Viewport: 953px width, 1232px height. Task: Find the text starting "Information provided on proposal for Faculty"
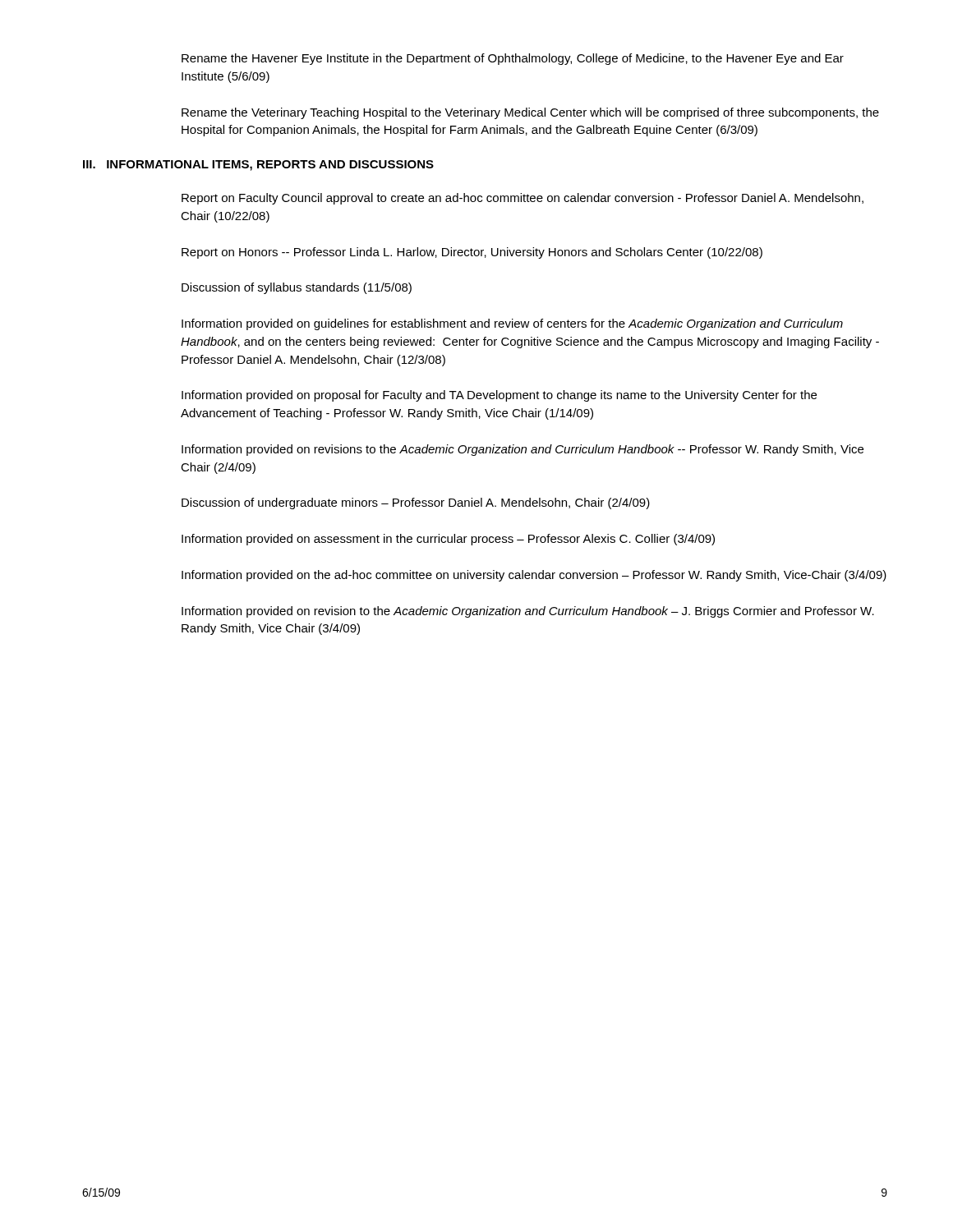pos(499,404)
